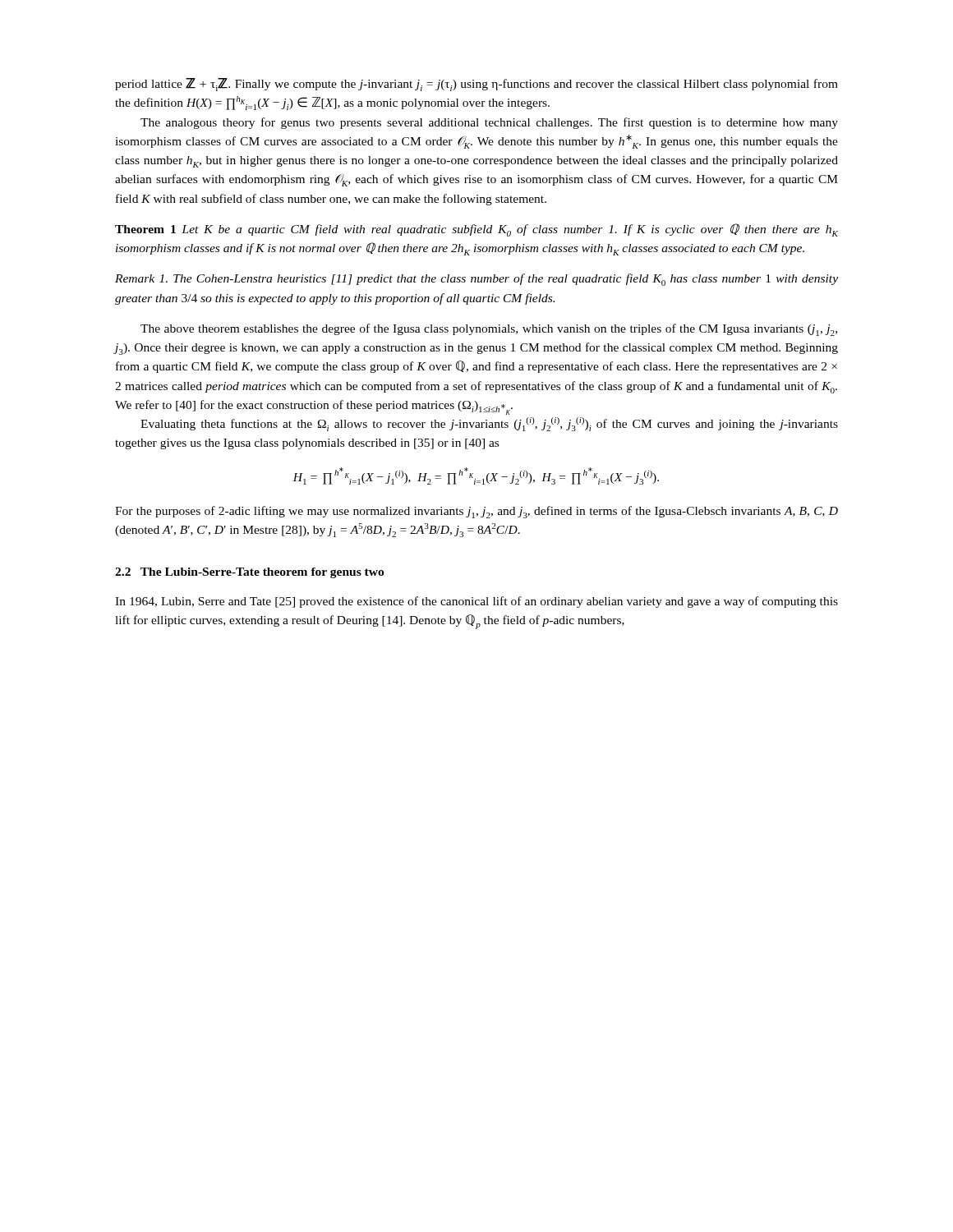The image size is (953, 1232).
Task: Select the passage starting "For the purposes of 2-adic lifting we may"
Action: [476, 520]
